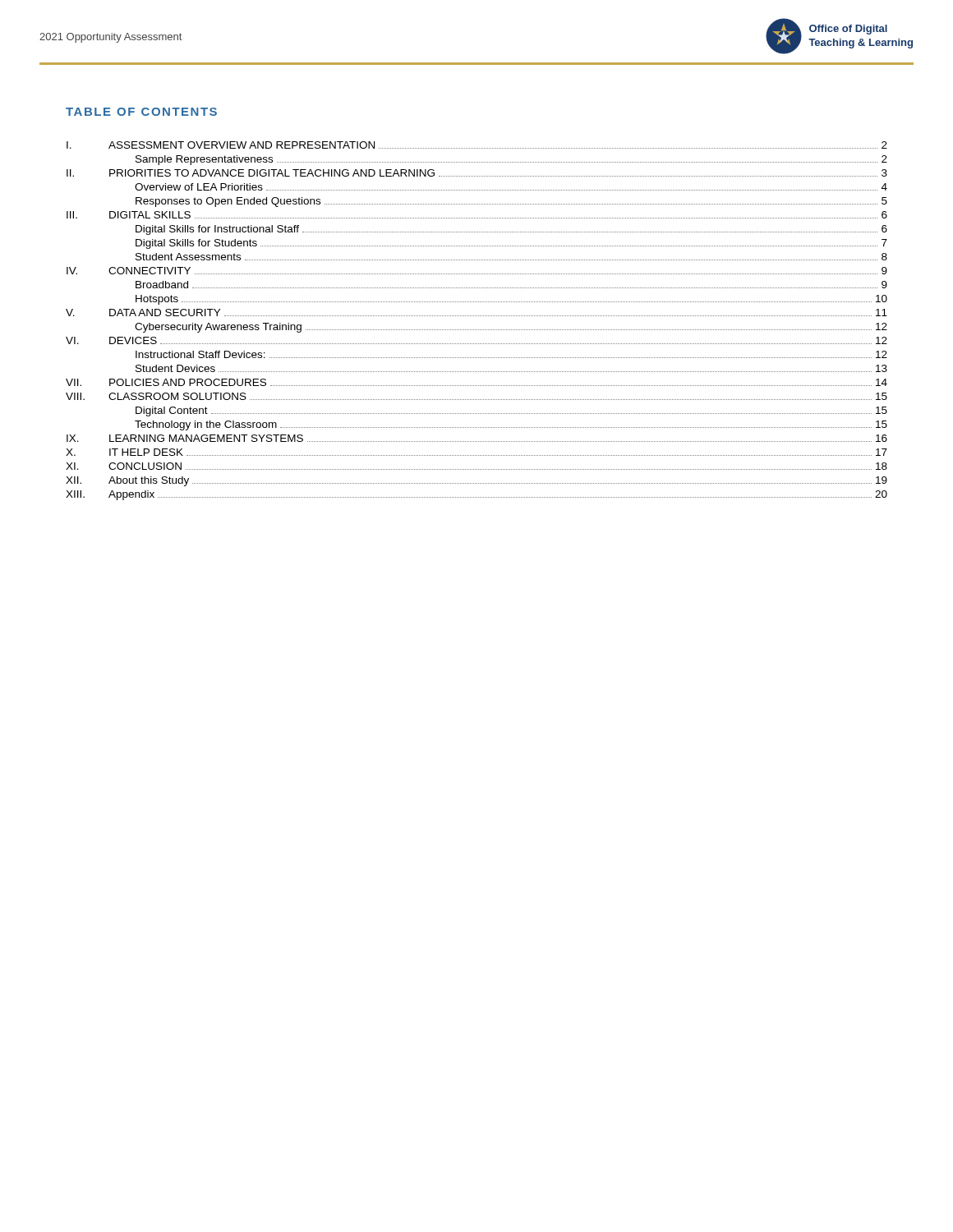The height and width of the screenshot is (1232, 953).
Task: Point to the text starting "XII. About this Study 19"
Action: [x=476, y=480]
